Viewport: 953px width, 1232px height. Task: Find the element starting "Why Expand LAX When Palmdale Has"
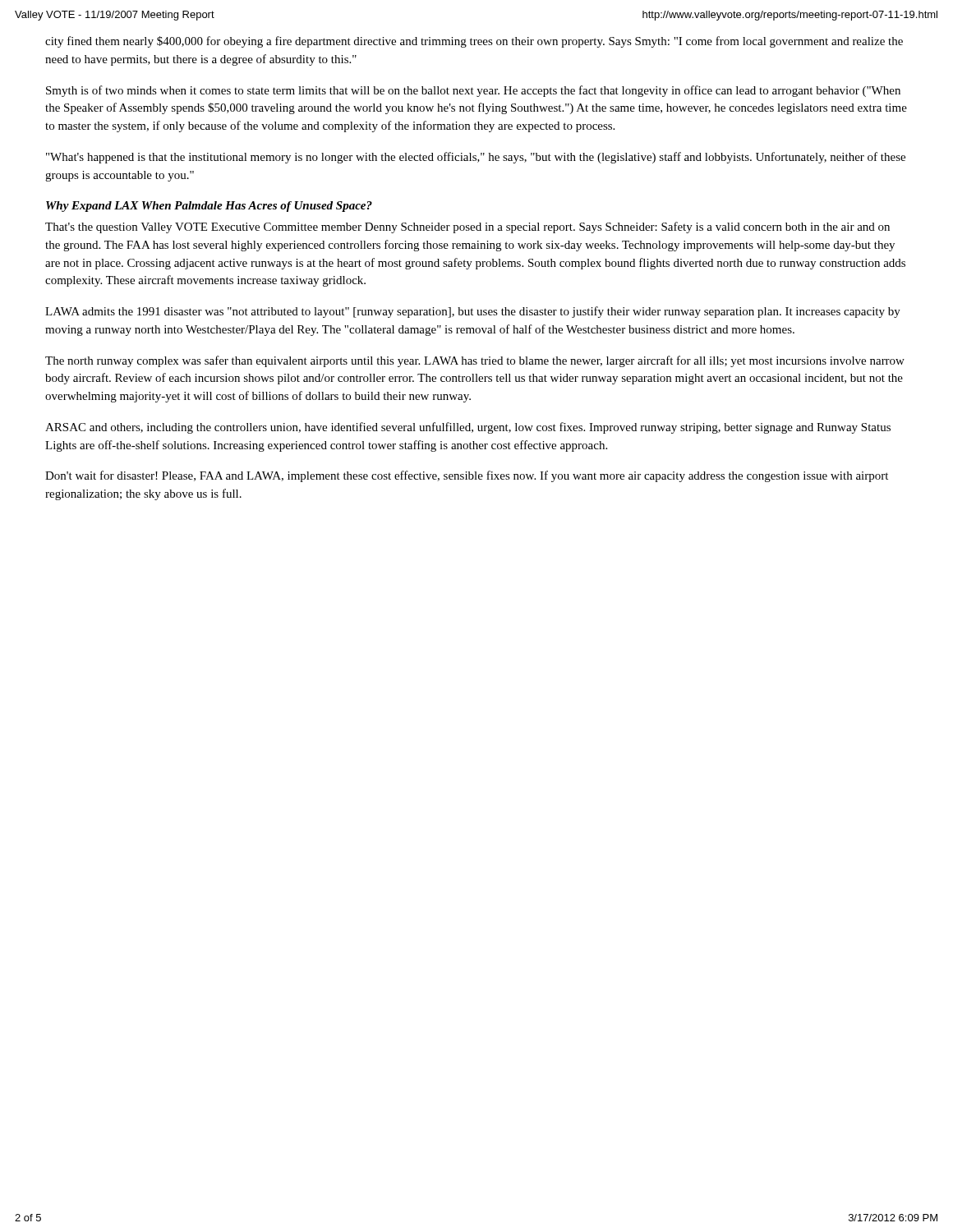(x=209, y=206)
